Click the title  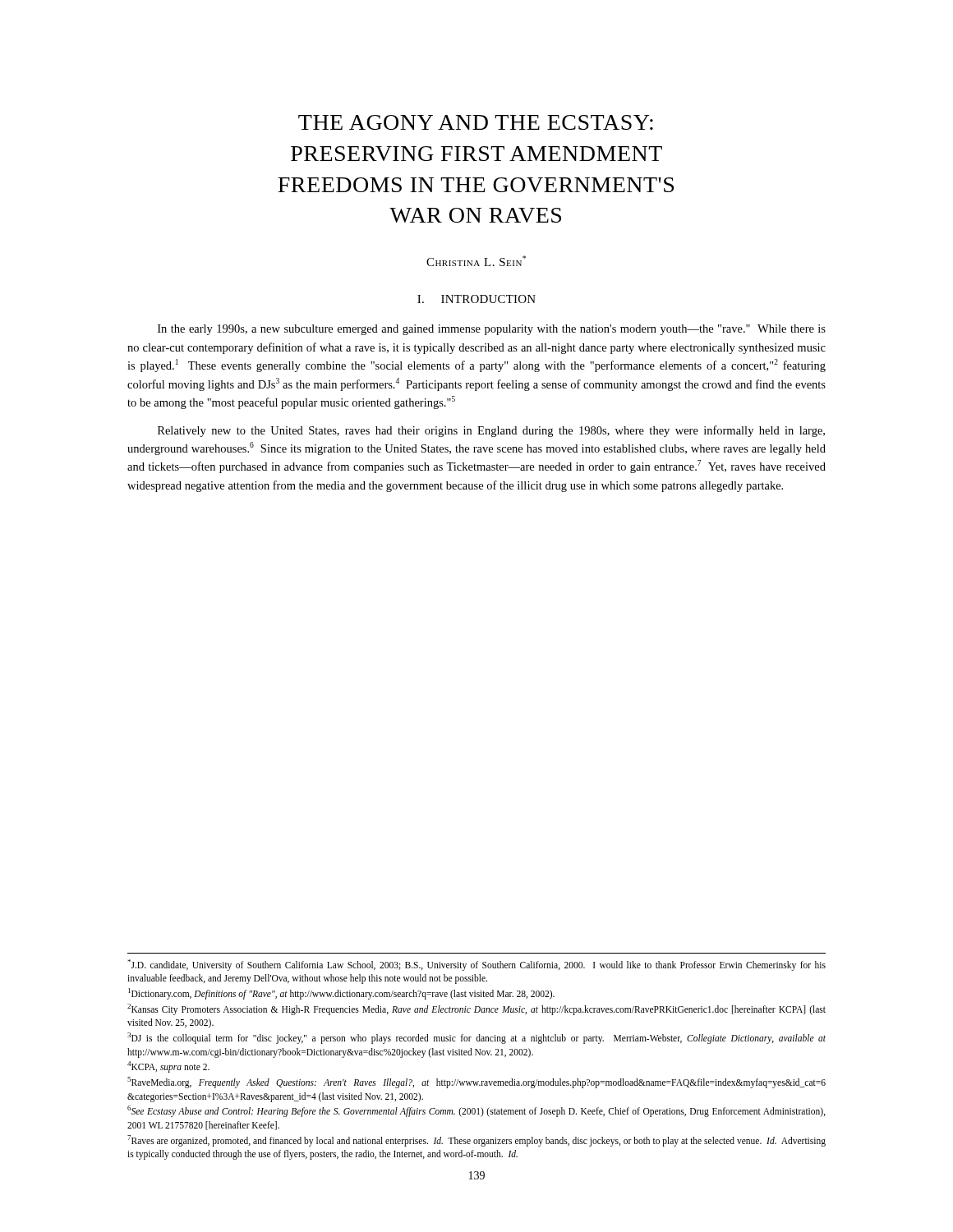pos(476,169)
